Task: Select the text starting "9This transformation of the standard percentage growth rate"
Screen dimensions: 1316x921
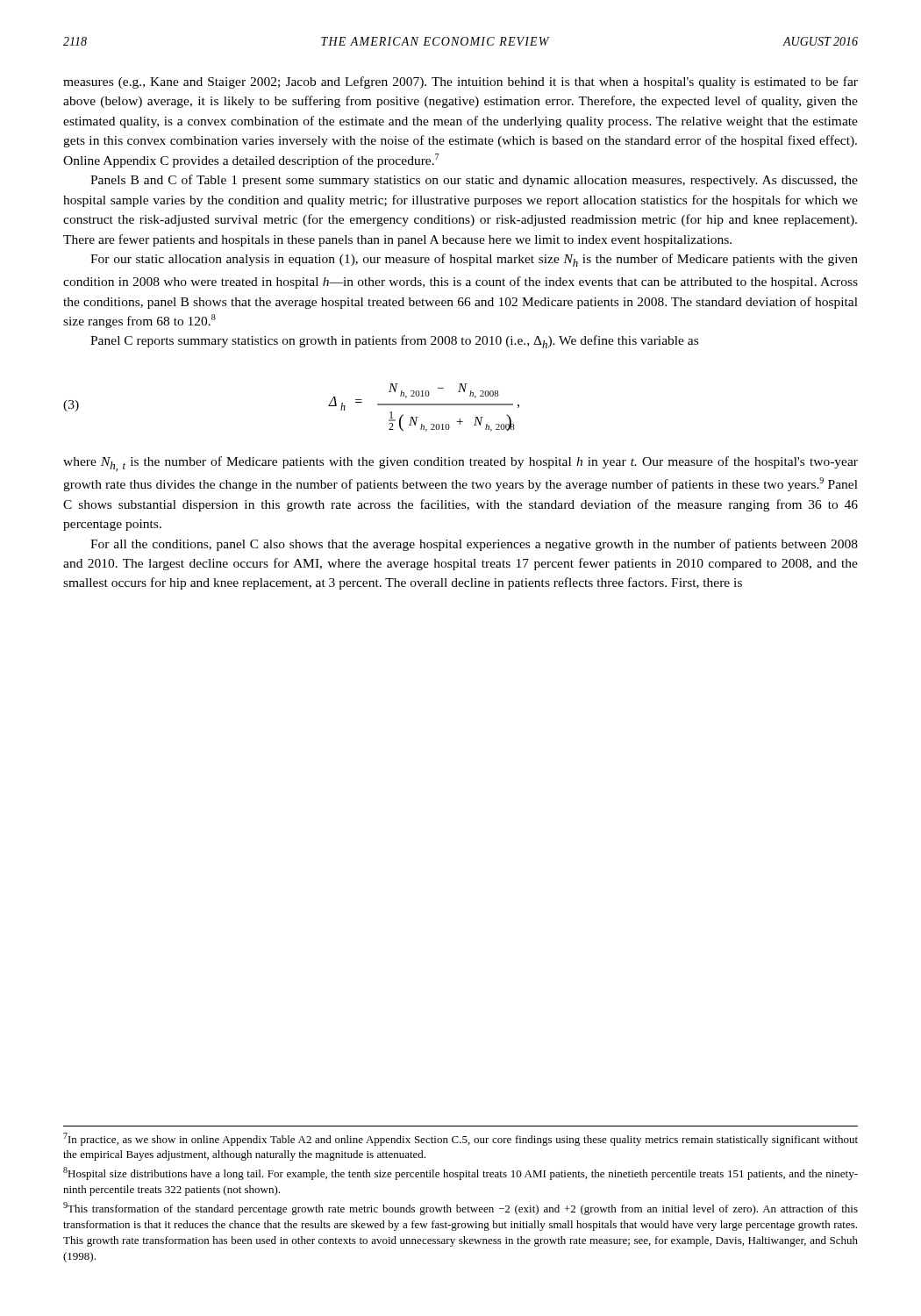Action: 460,1232
